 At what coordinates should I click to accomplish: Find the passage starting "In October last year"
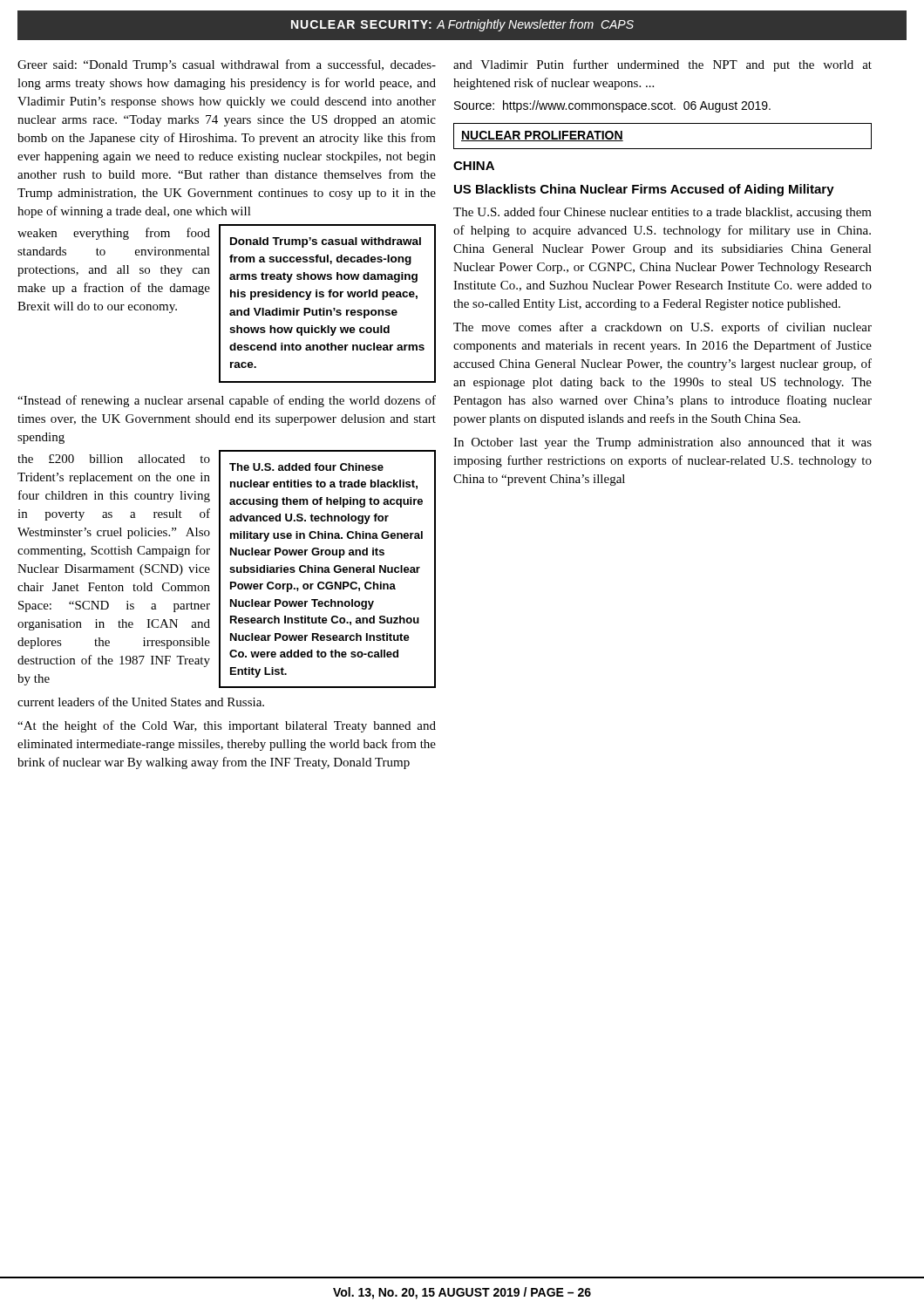(x=663, y=461)
